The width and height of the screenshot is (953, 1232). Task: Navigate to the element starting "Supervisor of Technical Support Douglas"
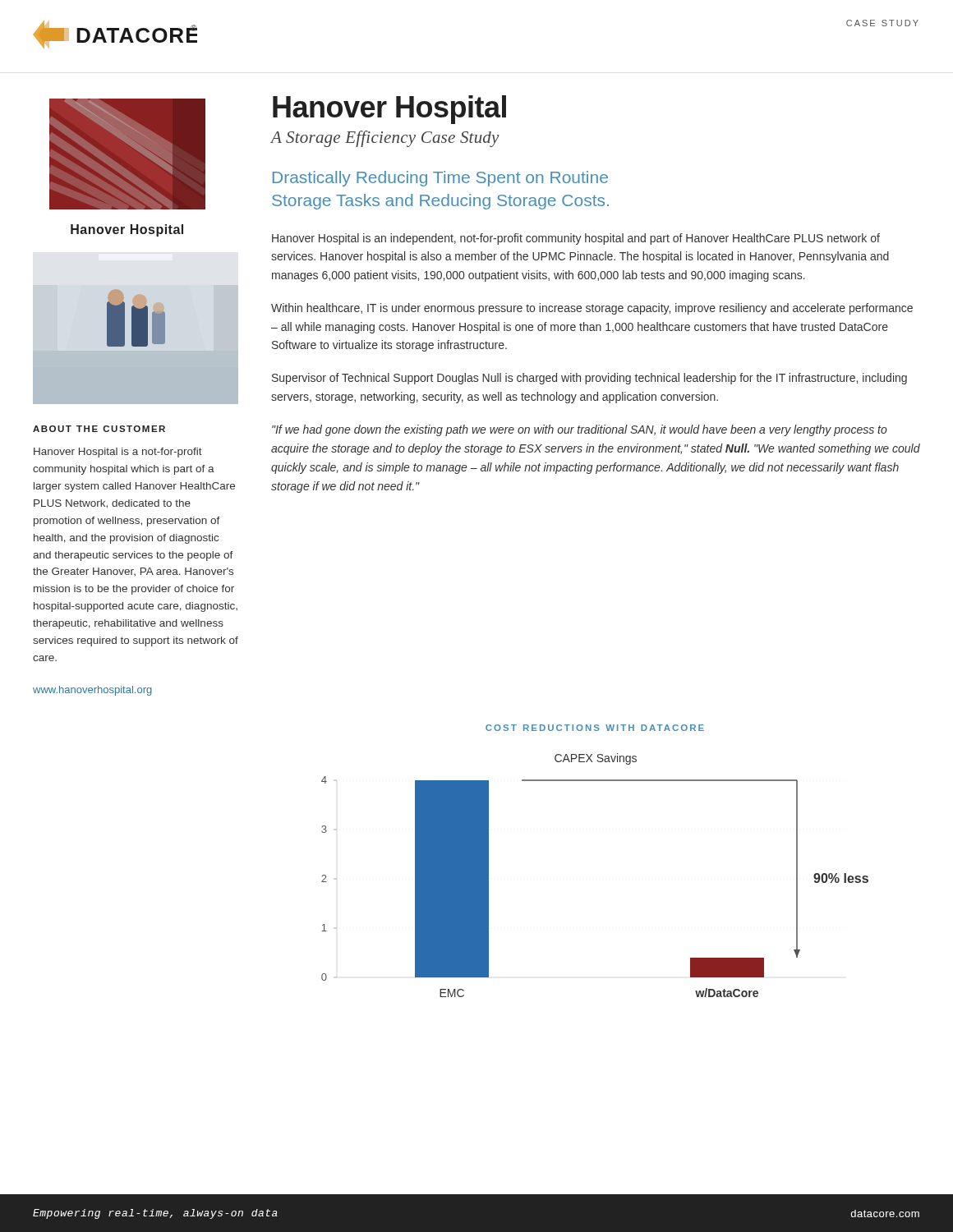pyautogui.click(x=589, y=387)
